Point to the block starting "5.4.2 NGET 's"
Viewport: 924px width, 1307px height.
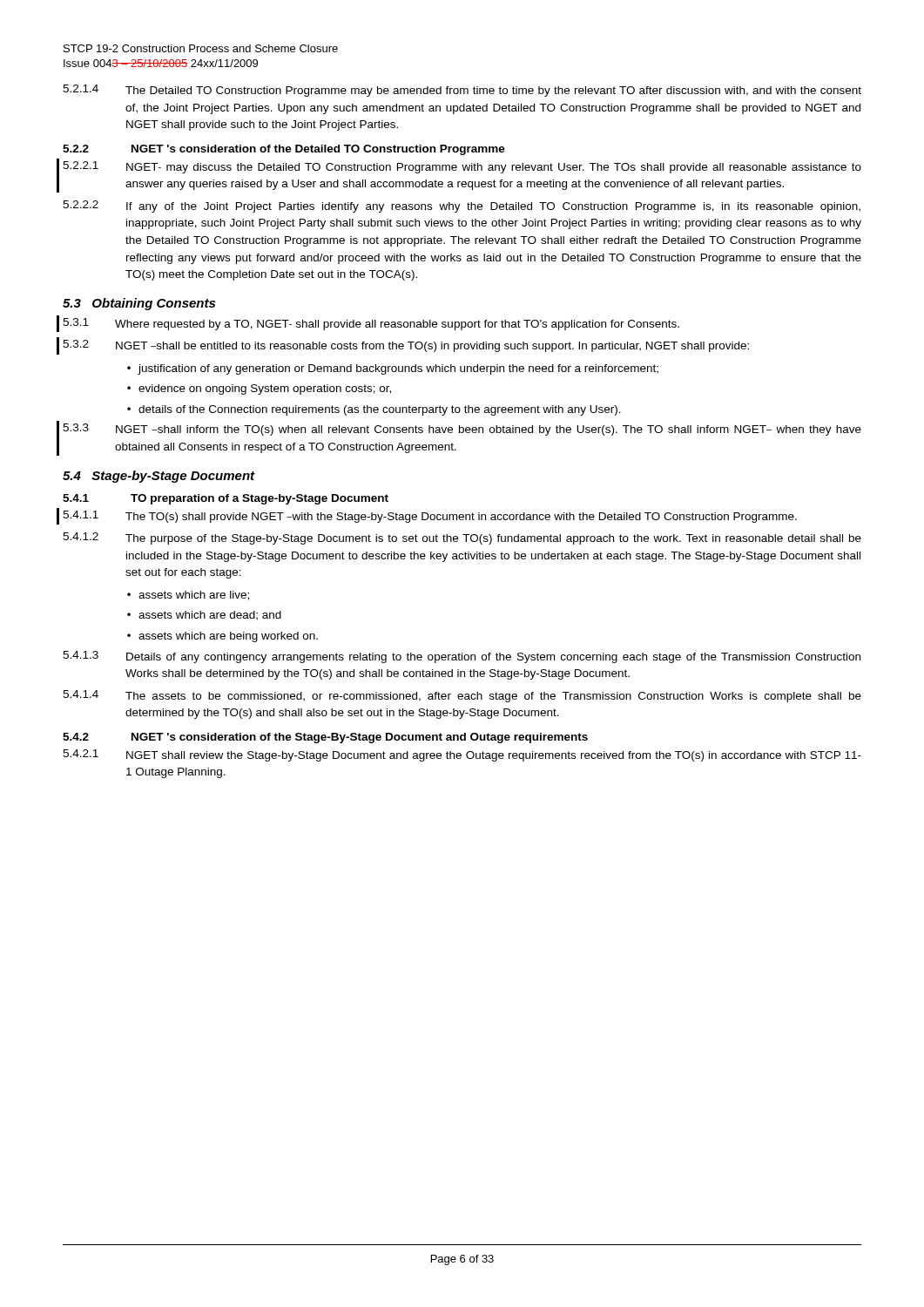(x=325, y=736)
